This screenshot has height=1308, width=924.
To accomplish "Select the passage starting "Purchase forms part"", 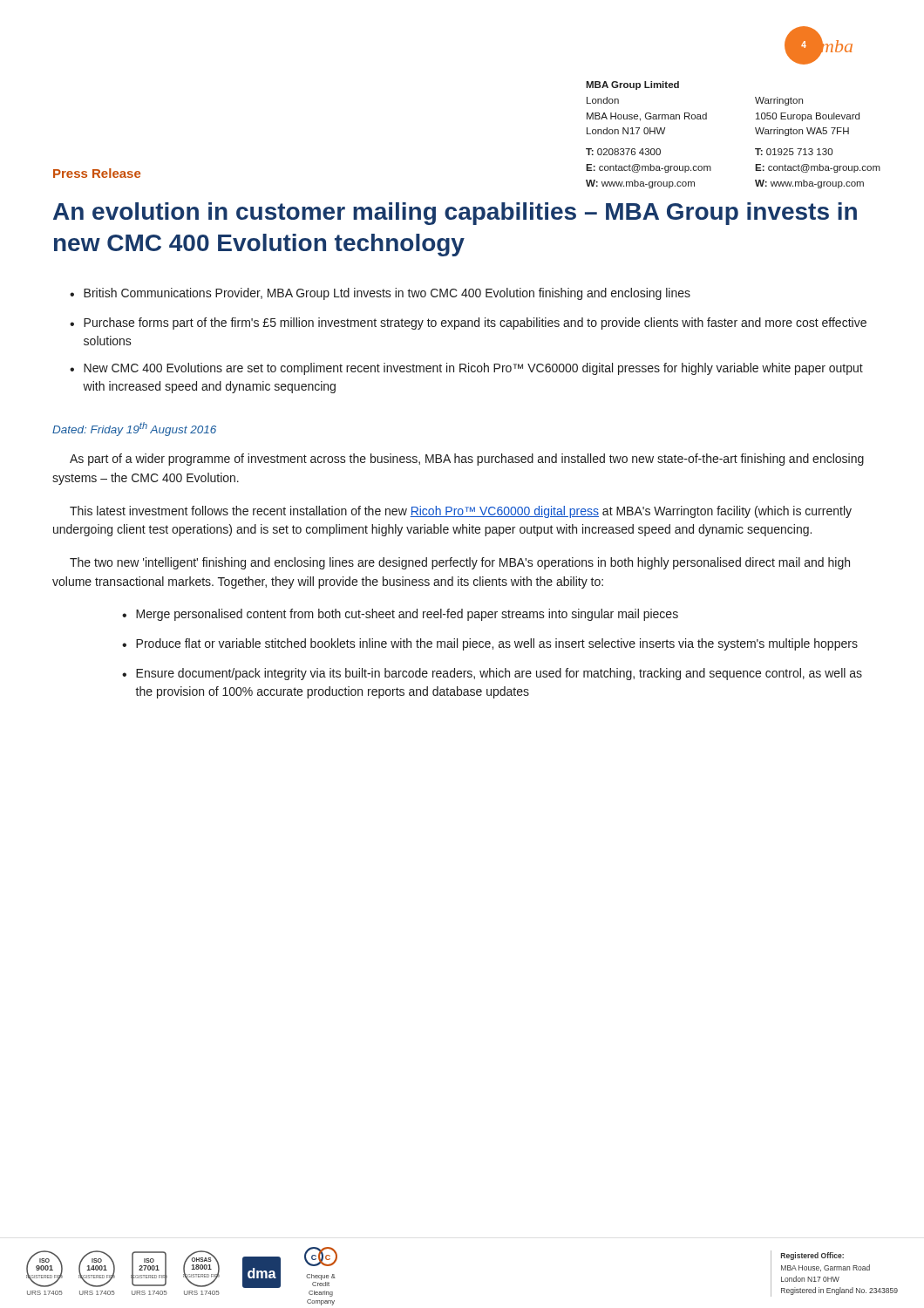I will pos(475,332).
